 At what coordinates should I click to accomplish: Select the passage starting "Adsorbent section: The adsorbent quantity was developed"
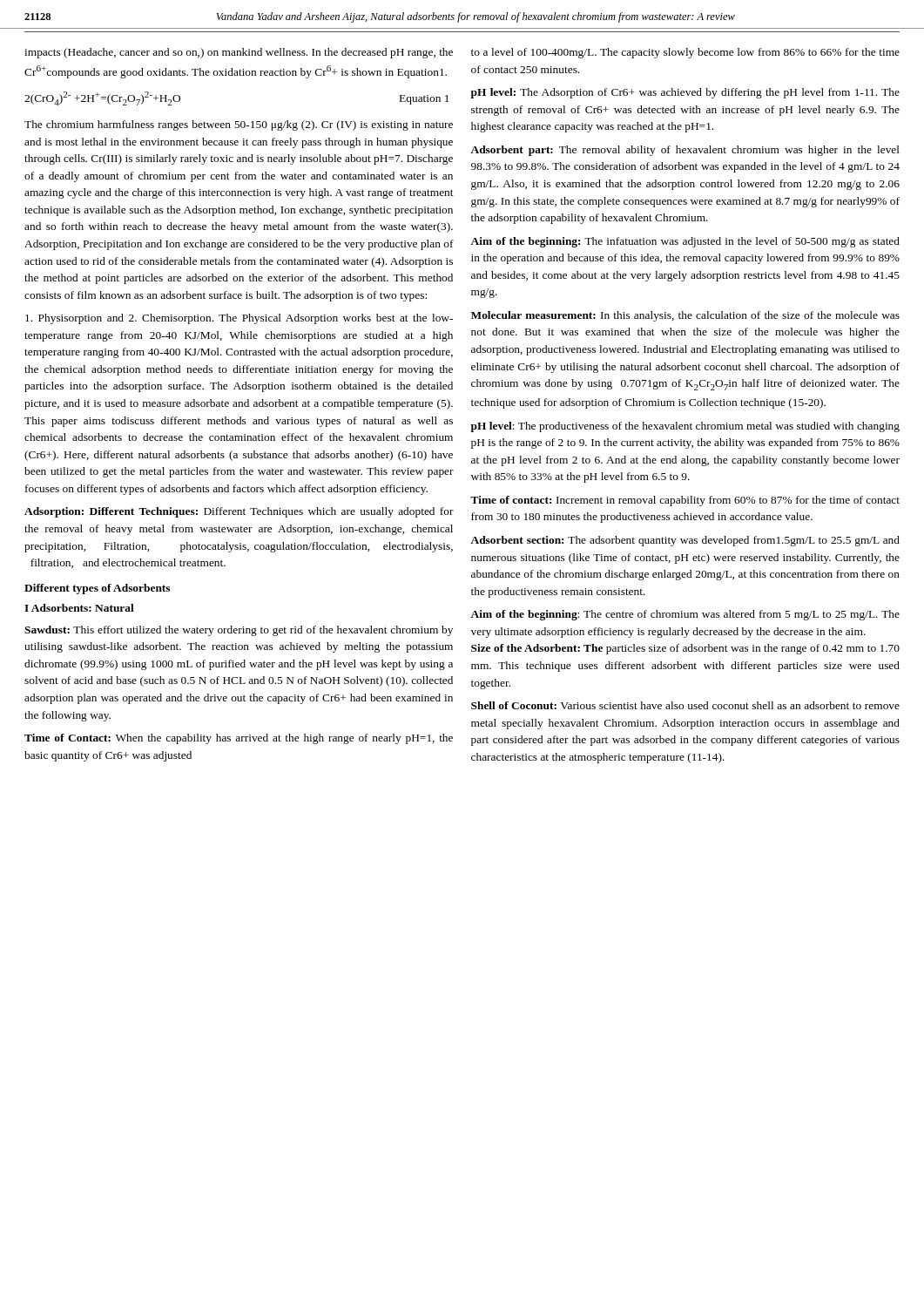point(685,566)
